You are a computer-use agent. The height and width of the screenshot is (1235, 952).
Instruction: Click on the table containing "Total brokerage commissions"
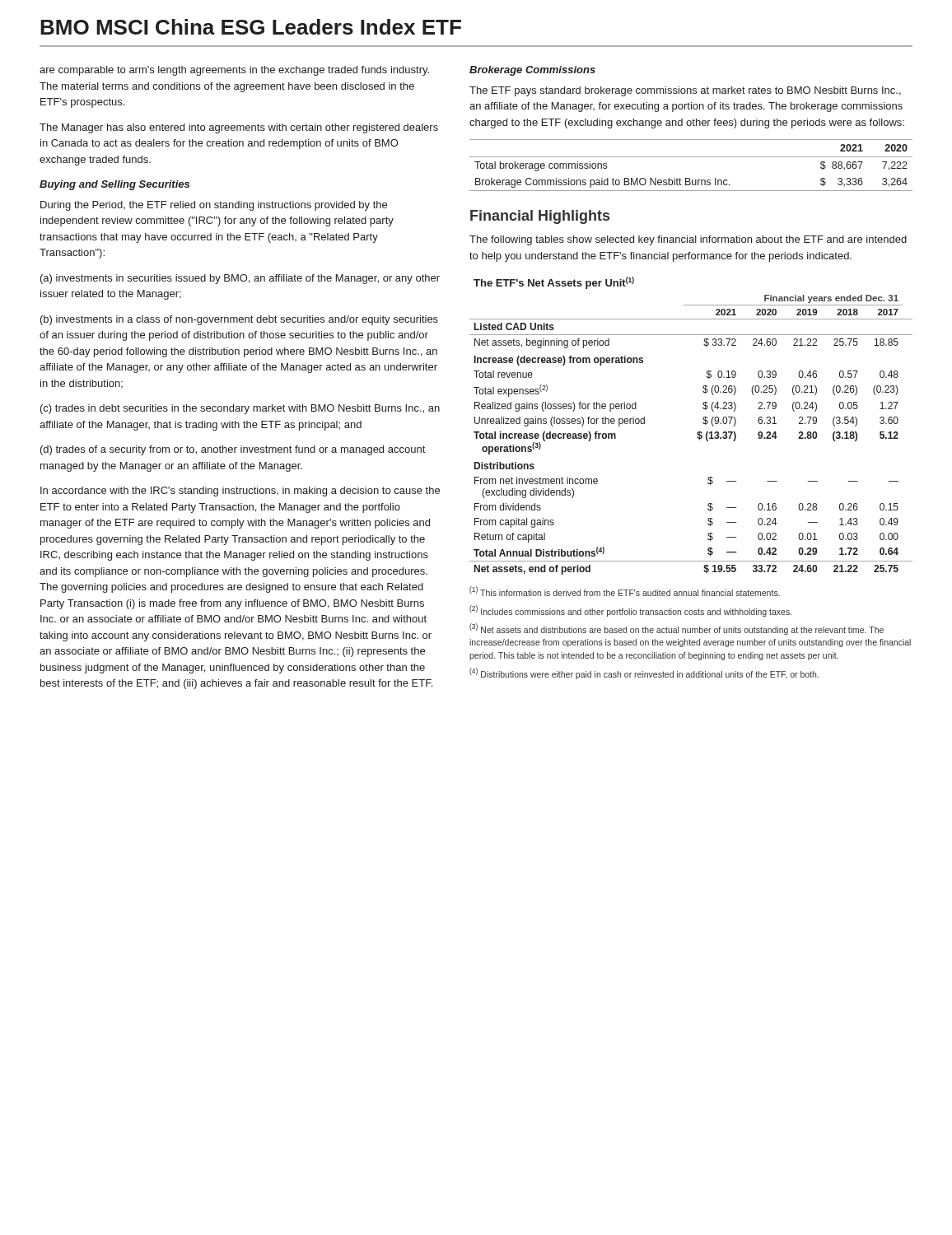click(691, 165)
